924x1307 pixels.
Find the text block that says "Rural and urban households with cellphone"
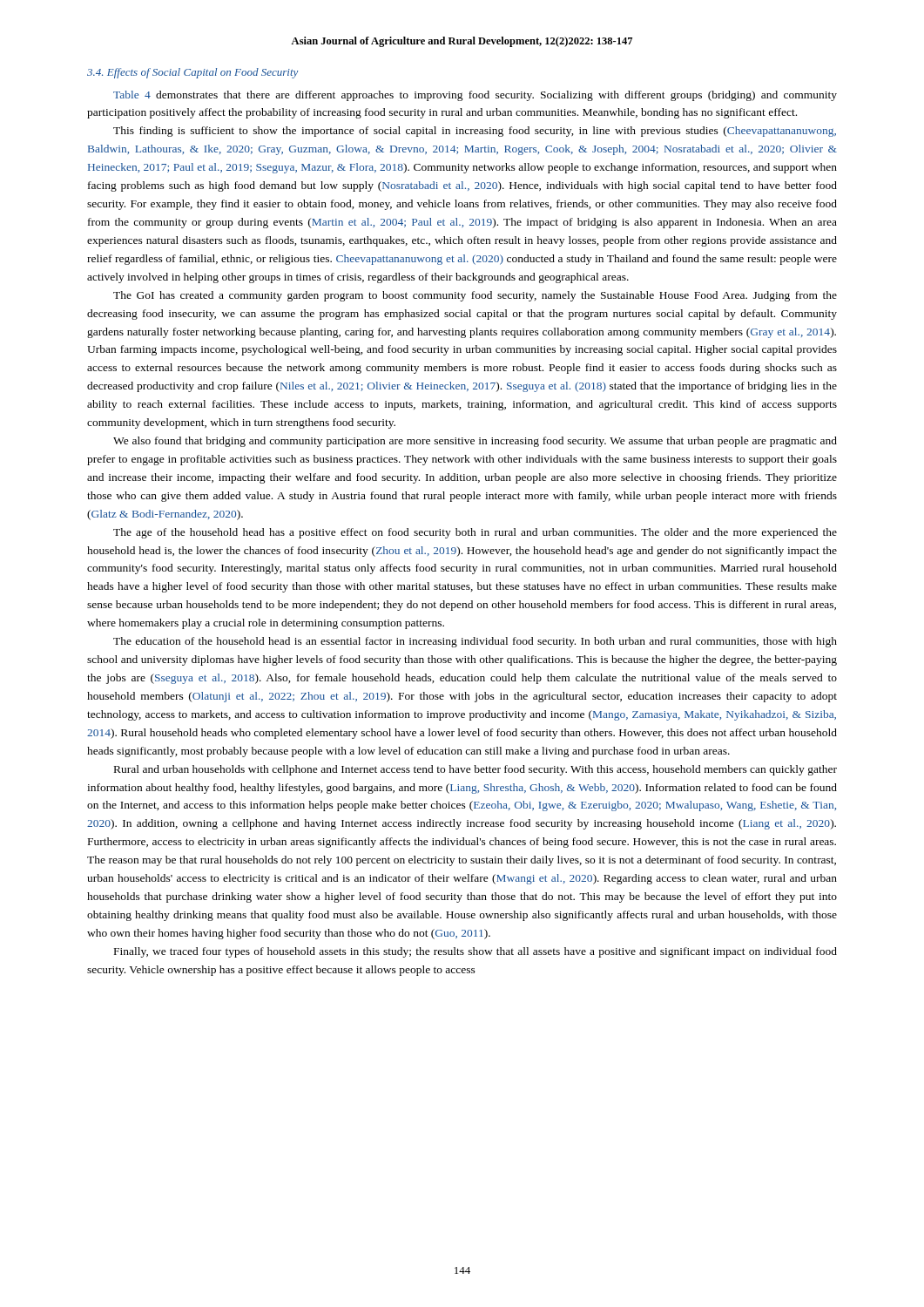click(x=462, y=852)
